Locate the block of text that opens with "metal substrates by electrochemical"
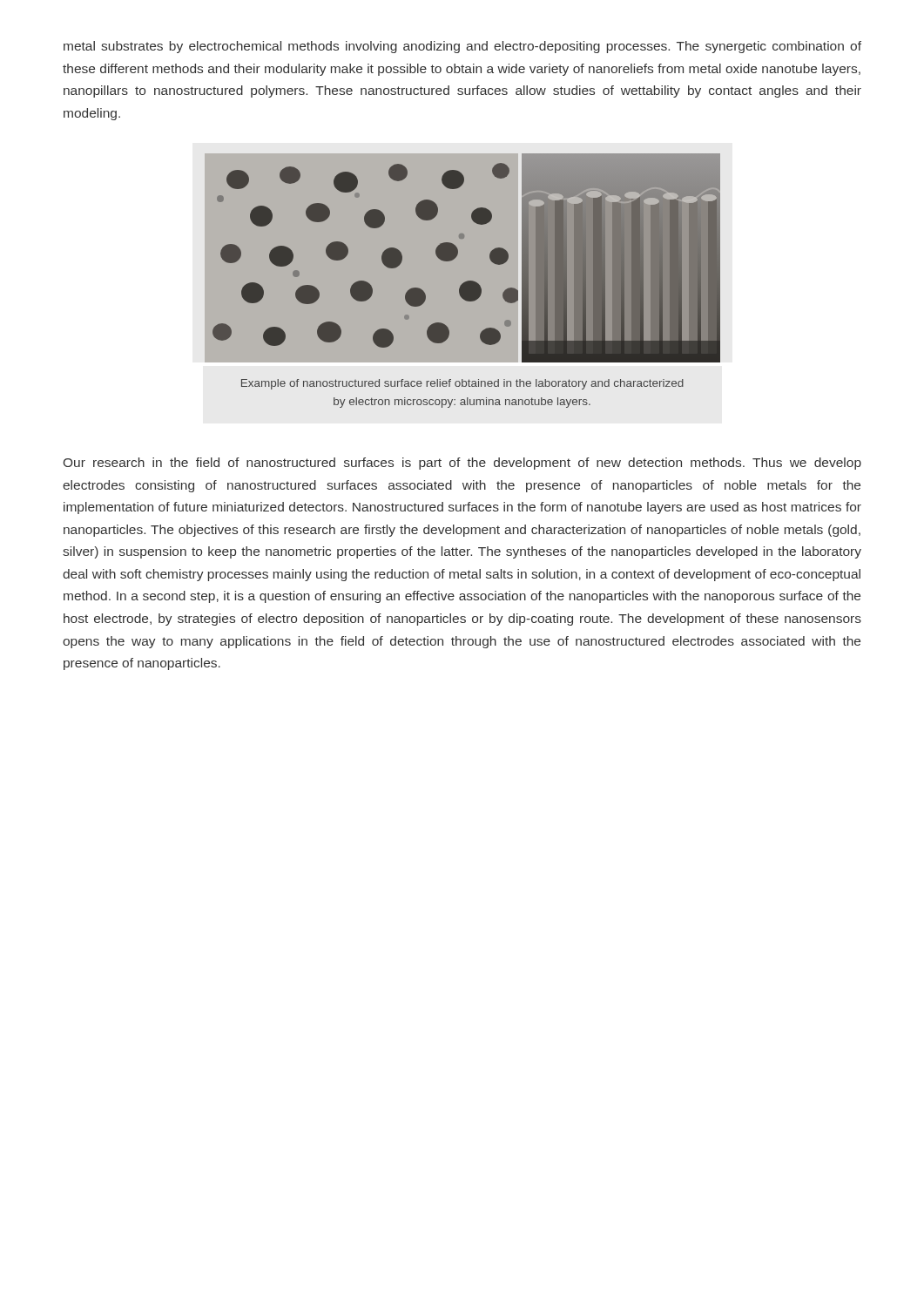924x1307 pixels. 462,79
